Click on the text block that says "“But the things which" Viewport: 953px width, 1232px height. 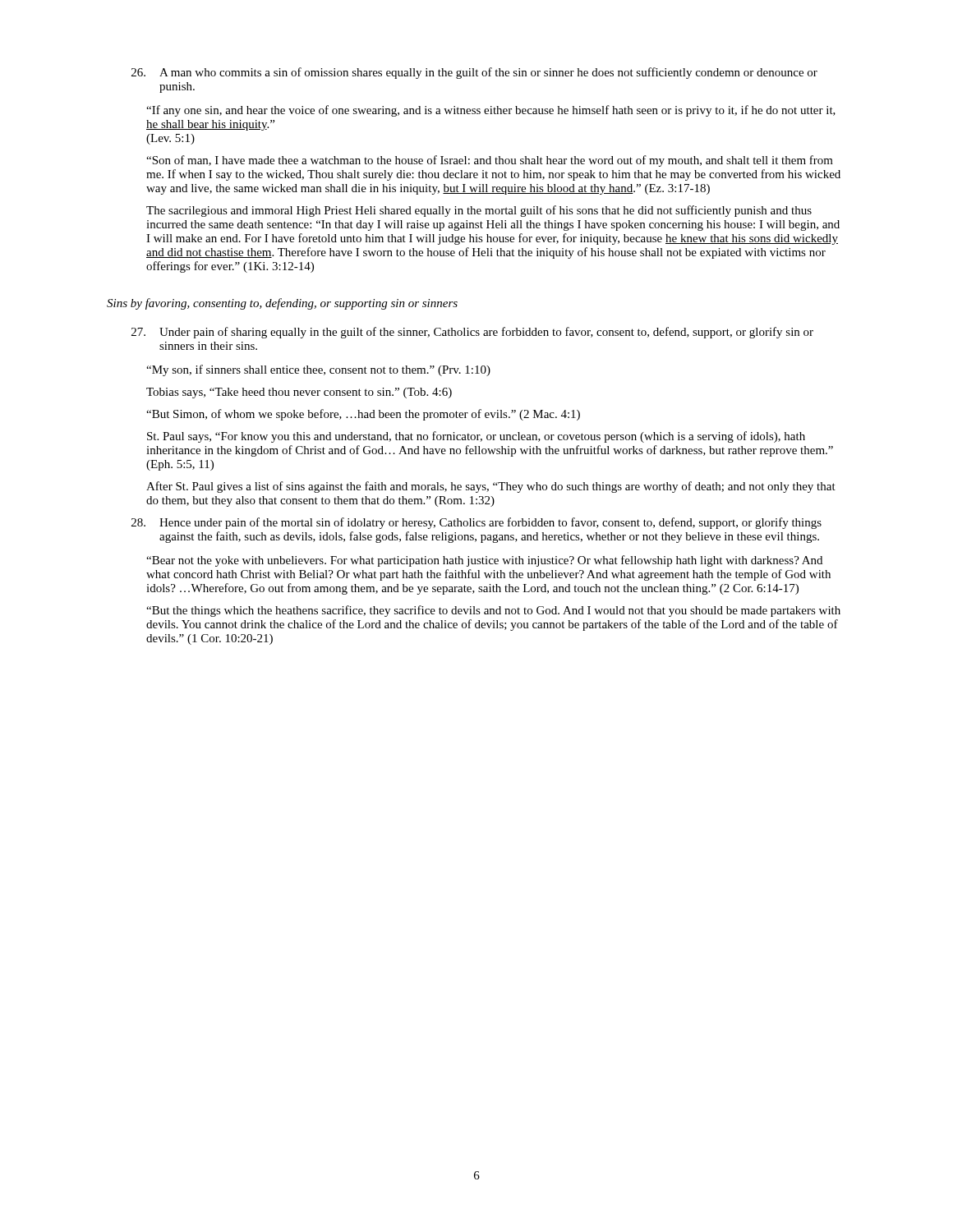point(493,624)
